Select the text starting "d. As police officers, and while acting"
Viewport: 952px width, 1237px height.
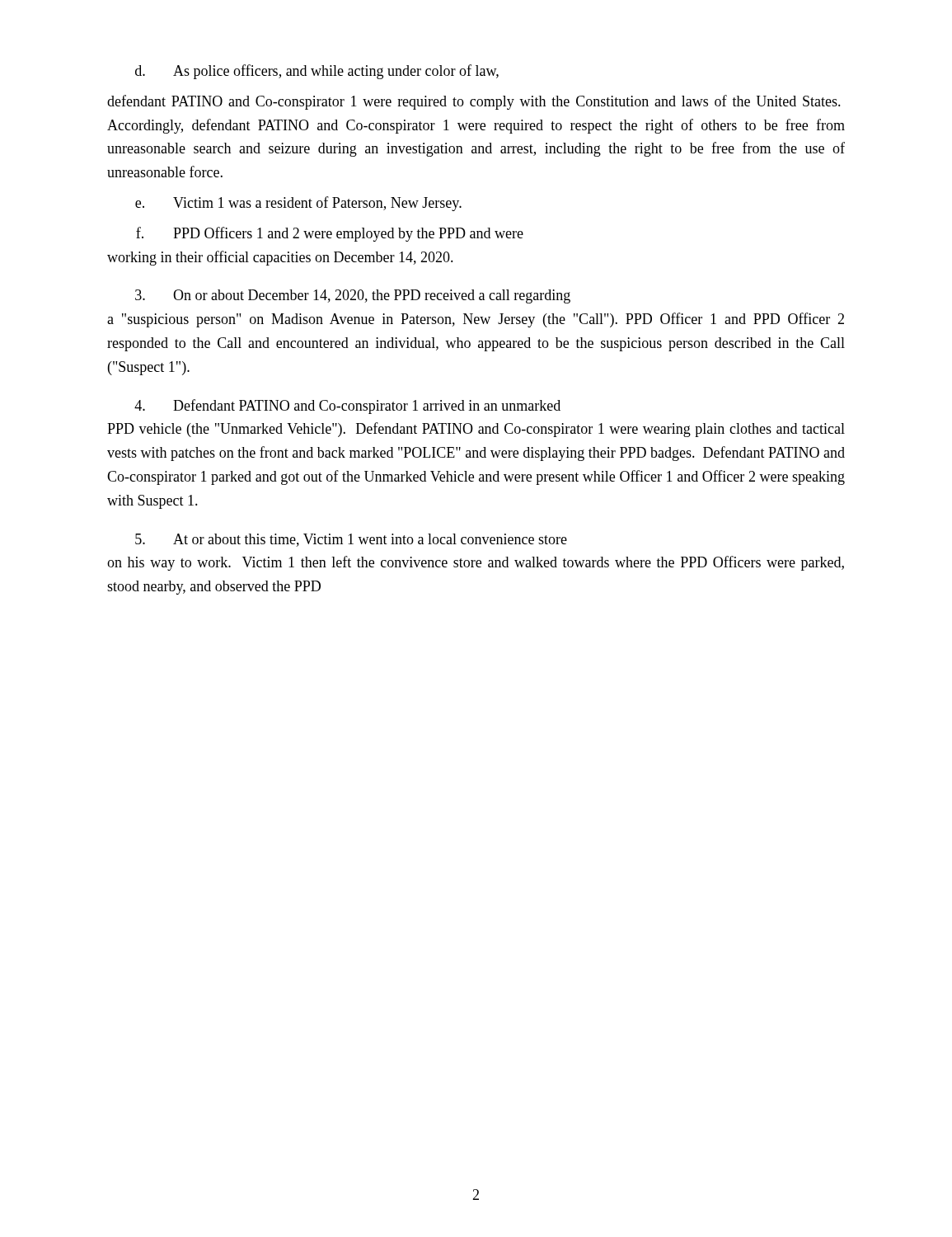[476, 71]
